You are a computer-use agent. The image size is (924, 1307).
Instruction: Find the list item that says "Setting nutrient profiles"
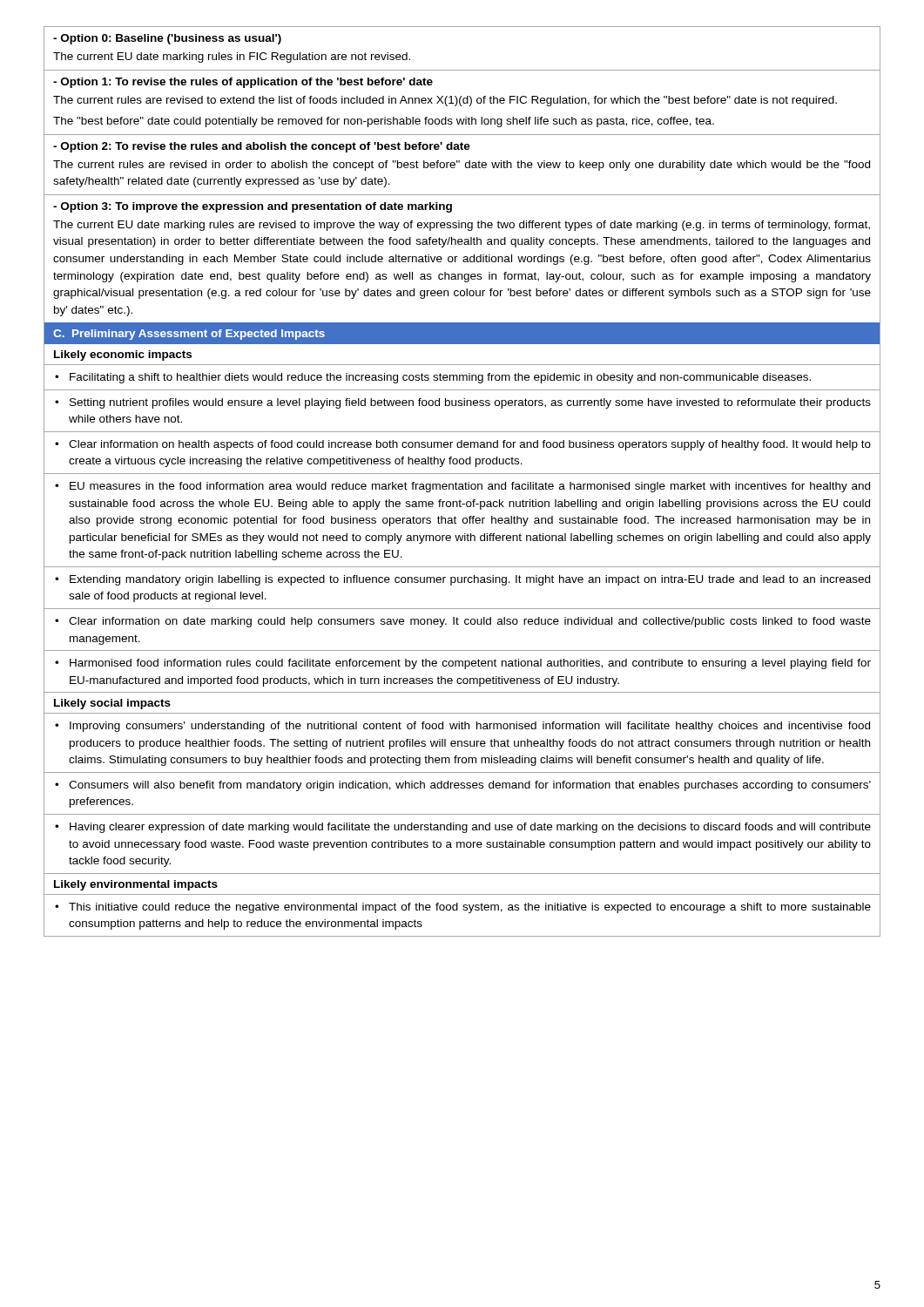point(470,410)
